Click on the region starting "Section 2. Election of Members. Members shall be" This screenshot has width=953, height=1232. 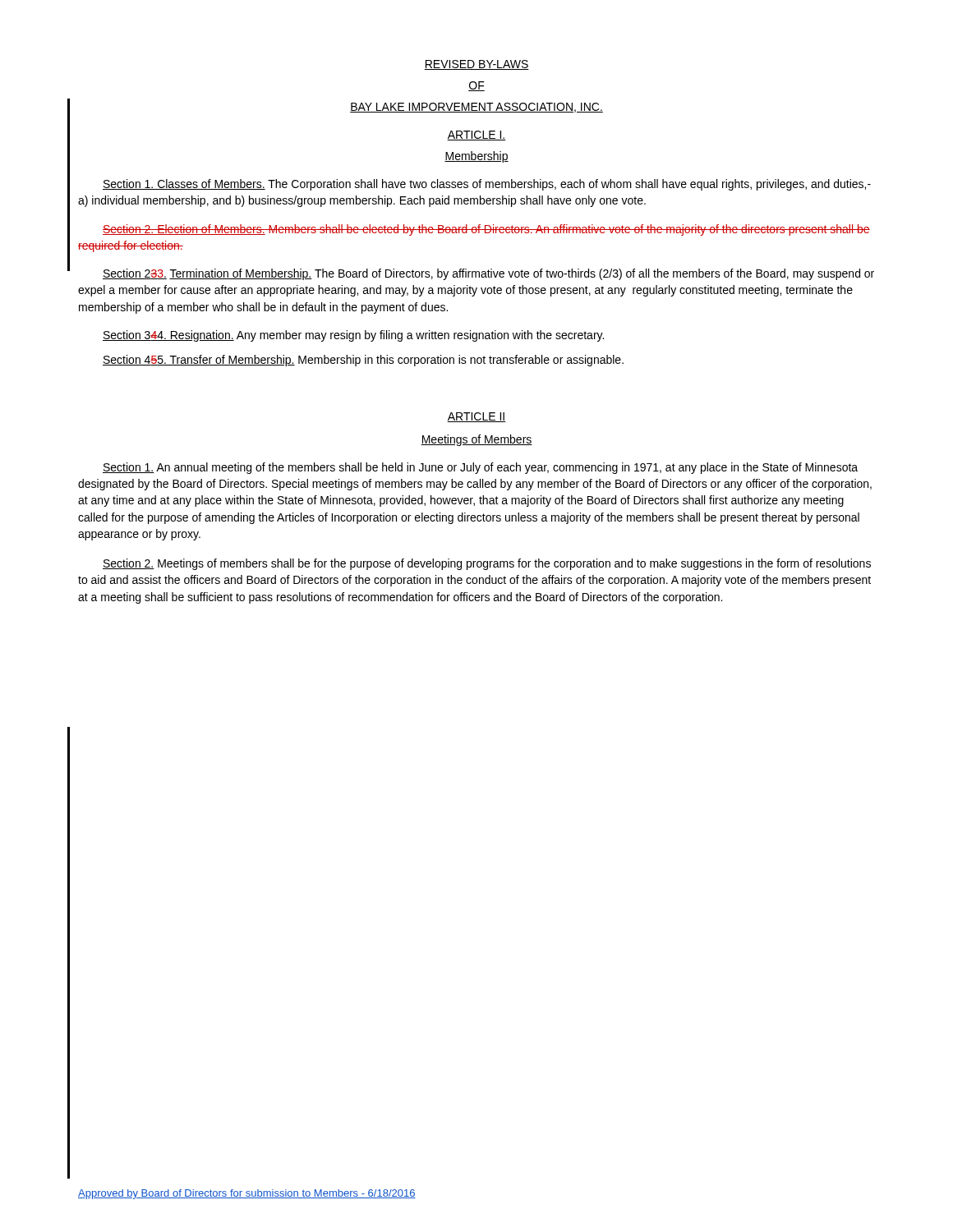click(476, 237)
